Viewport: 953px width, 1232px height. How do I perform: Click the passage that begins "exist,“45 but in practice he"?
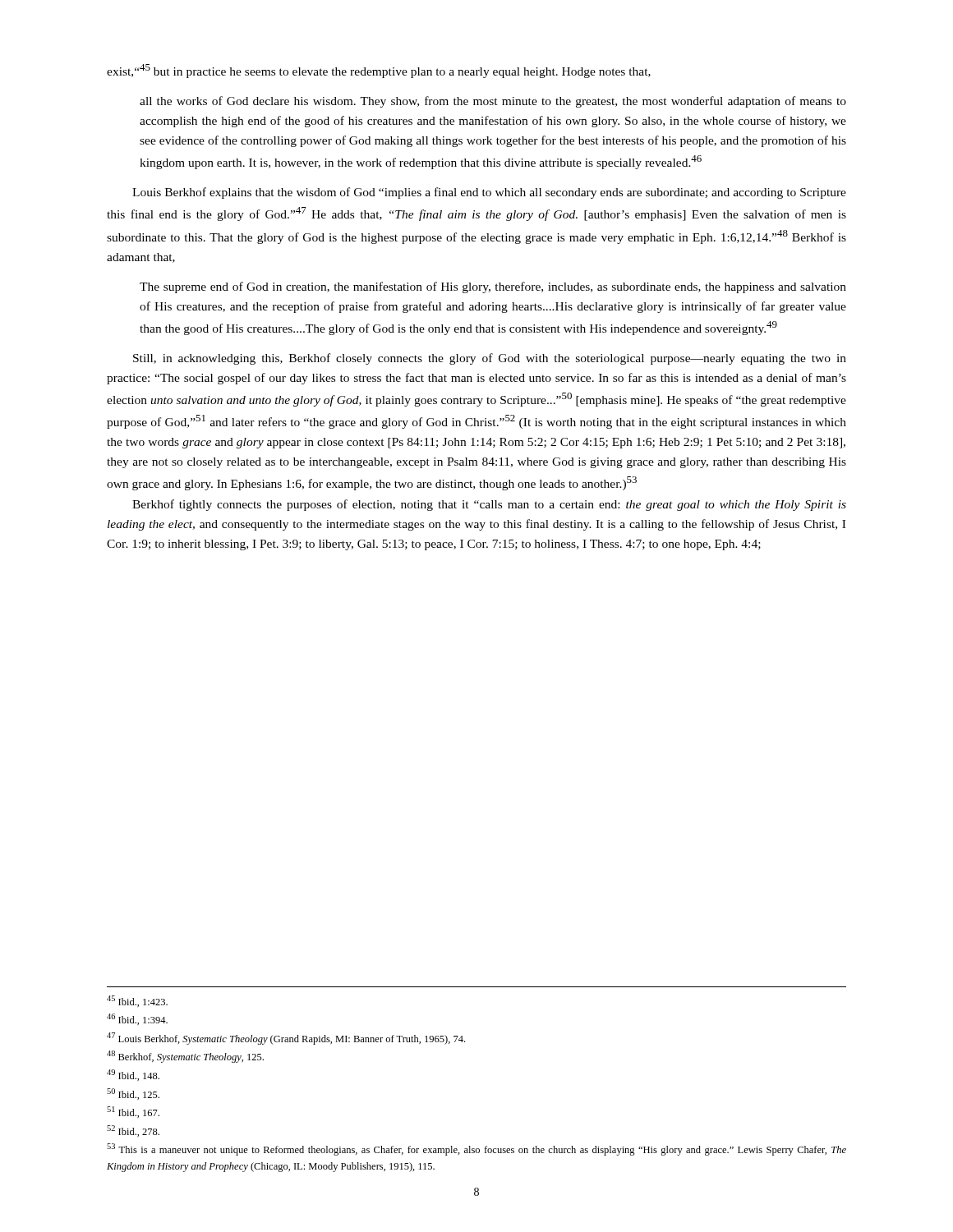click(476, 70)
